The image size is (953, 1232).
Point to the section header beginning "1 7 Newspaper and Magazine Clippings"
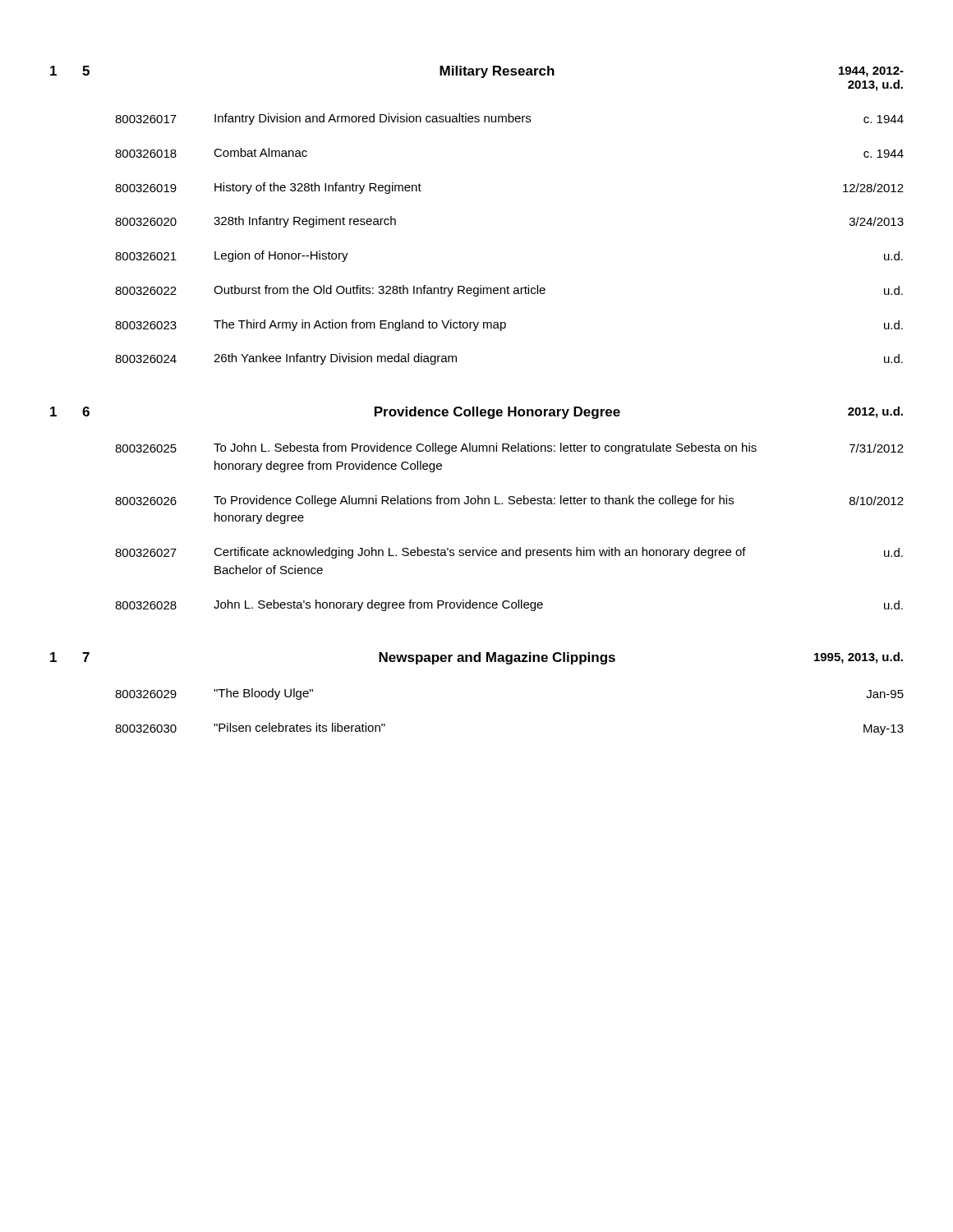(476, 658)
